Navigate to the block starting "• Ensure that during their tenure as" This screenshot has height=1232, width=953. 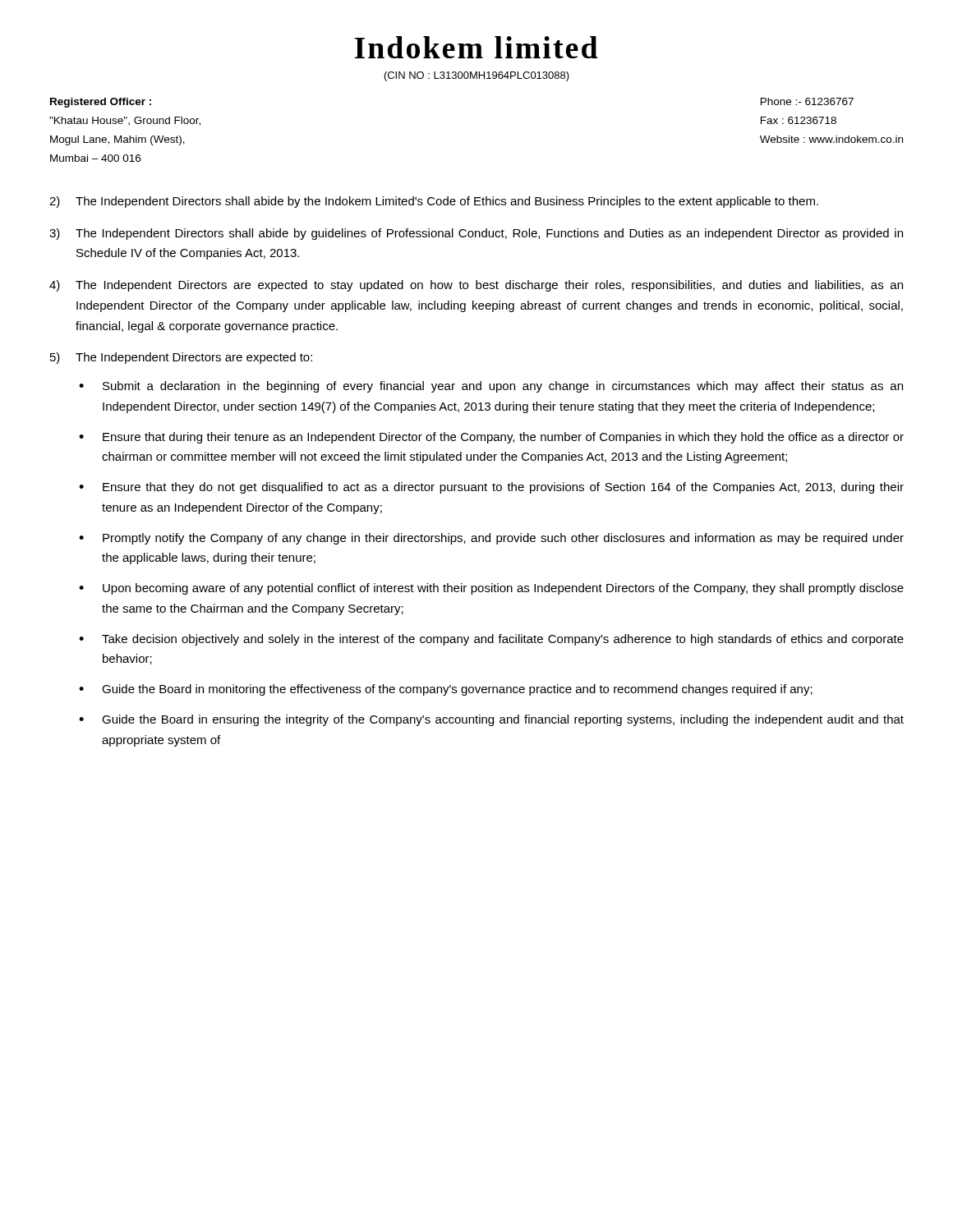click(490, 447)
